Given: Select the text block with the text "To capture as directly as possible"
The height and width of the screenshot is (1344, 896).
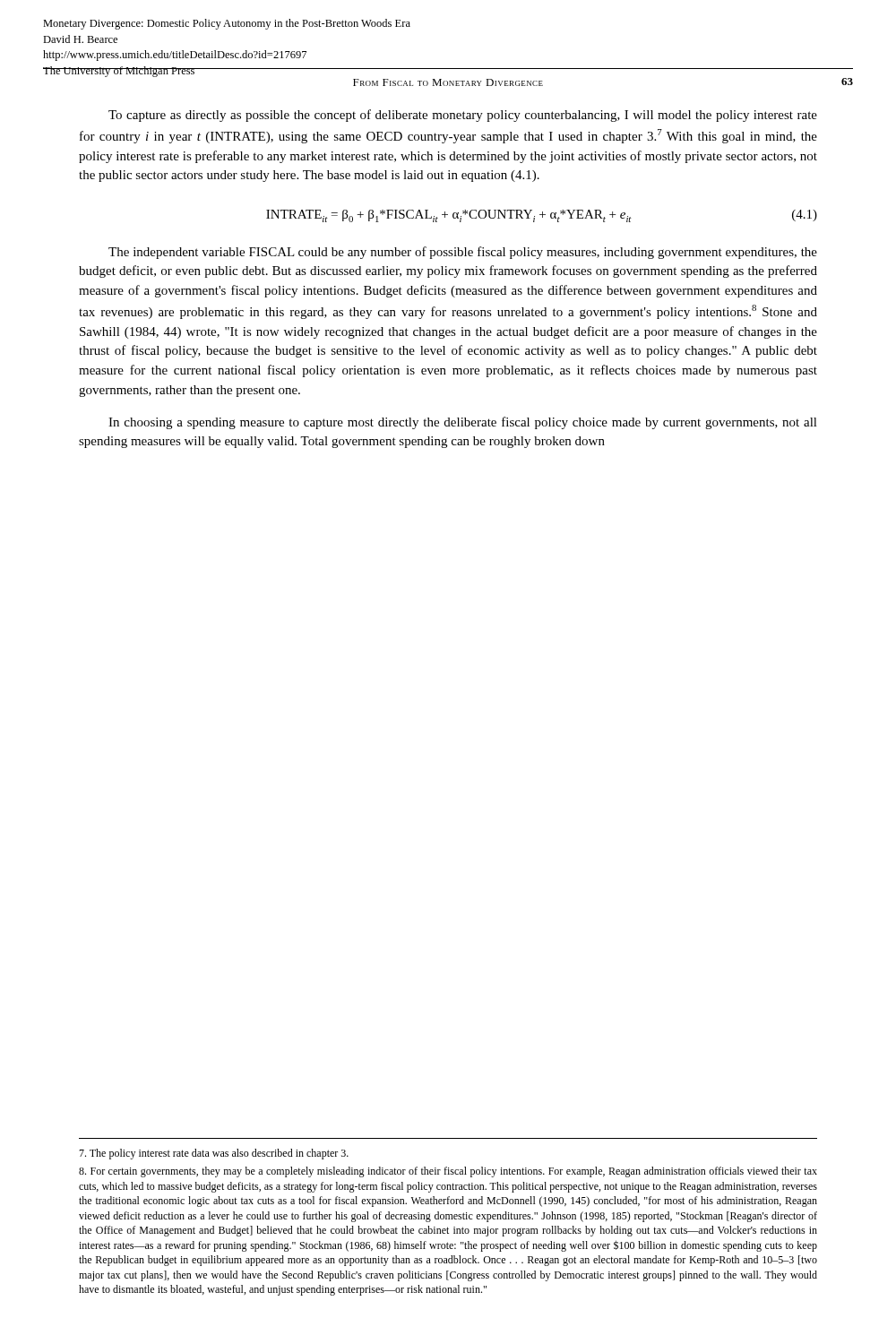Looking at the screenshot, I should coord(448,145).
